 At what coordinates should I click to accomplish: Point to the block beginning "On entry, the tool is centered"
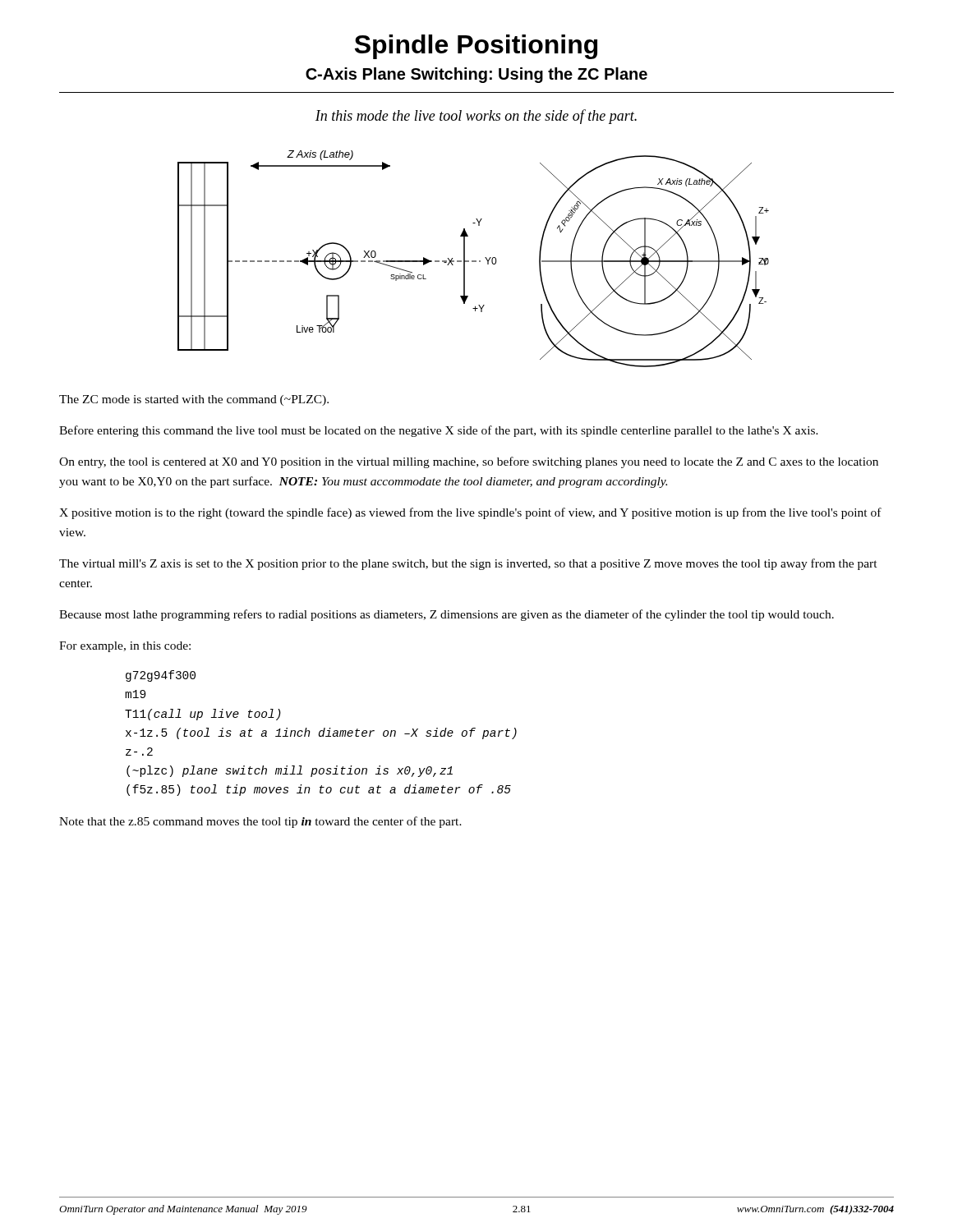pyautogui.click(x=469, y=471)
